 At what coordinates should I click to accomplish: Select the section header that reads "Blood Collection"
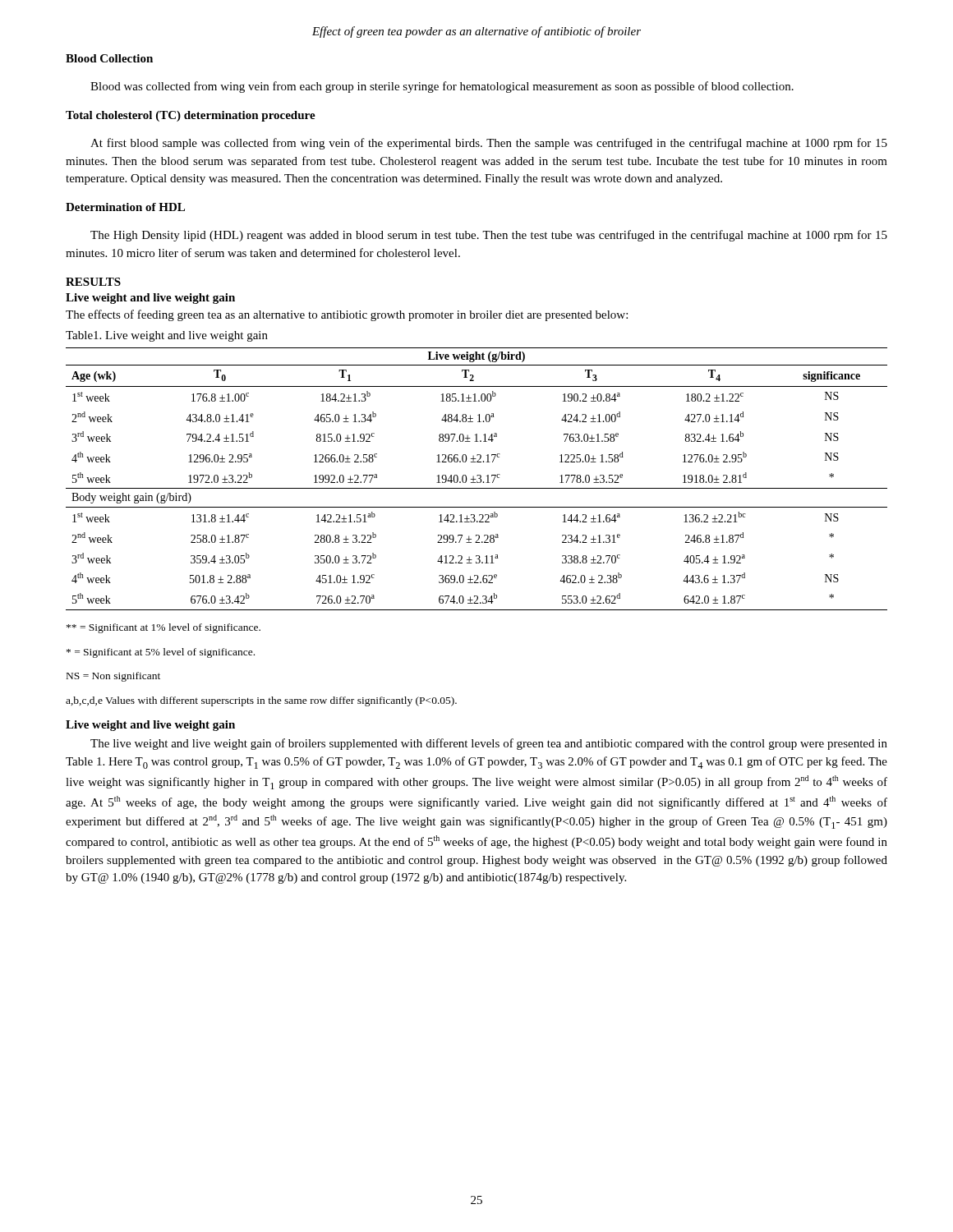click(x=109, y=58)
